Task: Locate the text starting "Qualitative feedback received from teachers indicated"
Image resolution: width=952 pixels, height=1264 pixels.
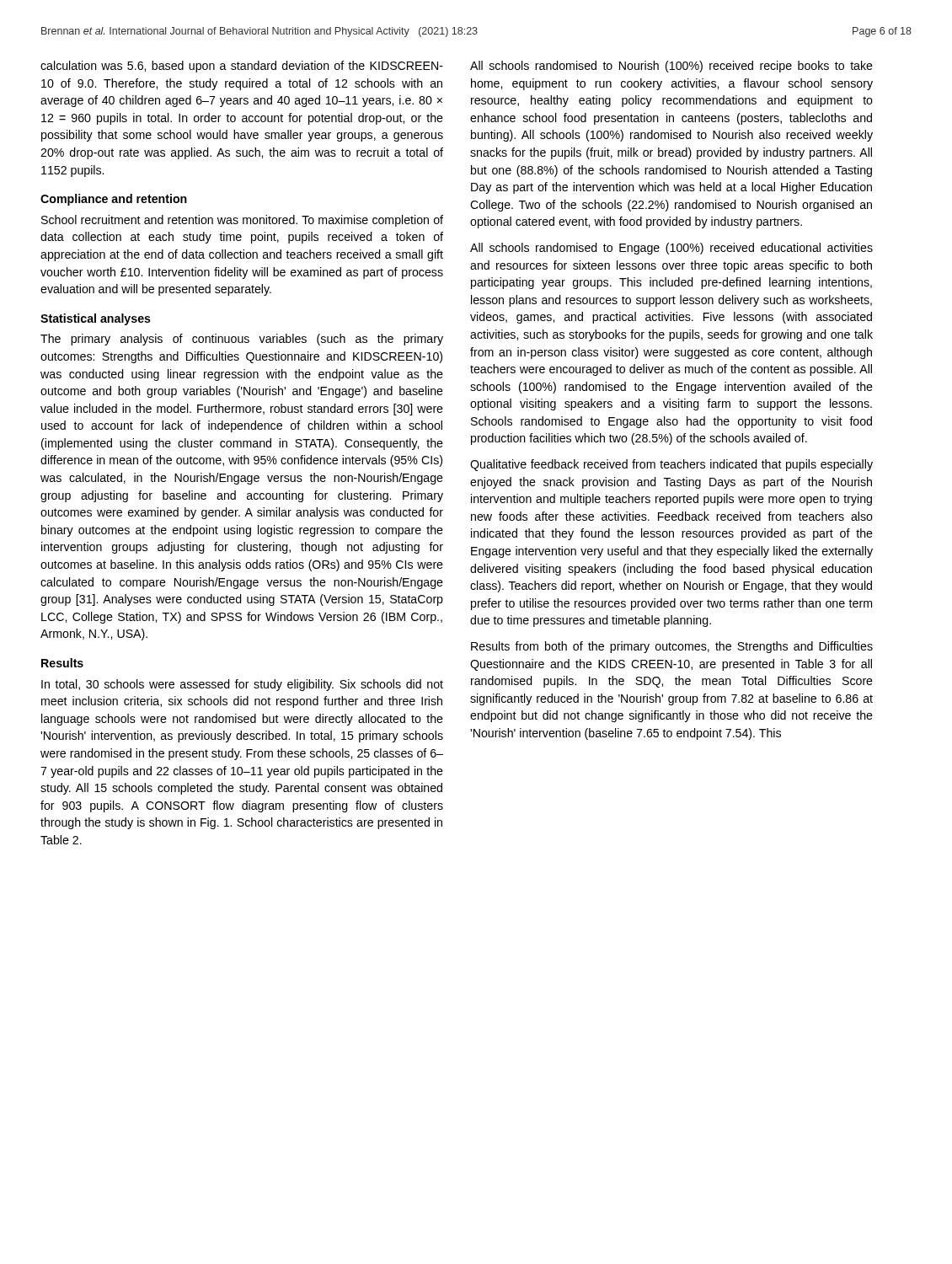Action: coord(671,543)
